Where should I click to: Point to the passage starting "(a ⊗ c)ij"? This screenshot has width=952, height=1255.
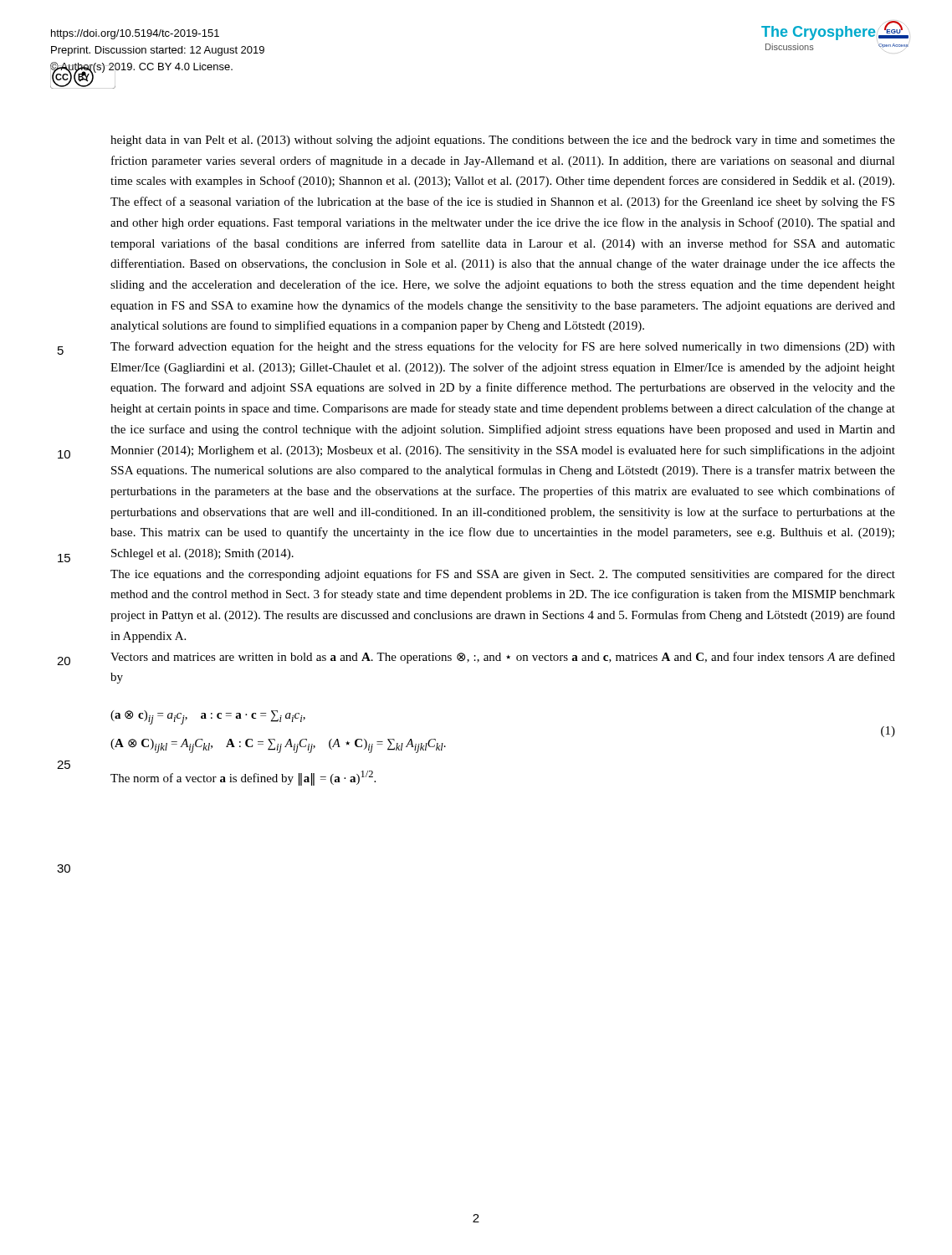pos(208,717)
